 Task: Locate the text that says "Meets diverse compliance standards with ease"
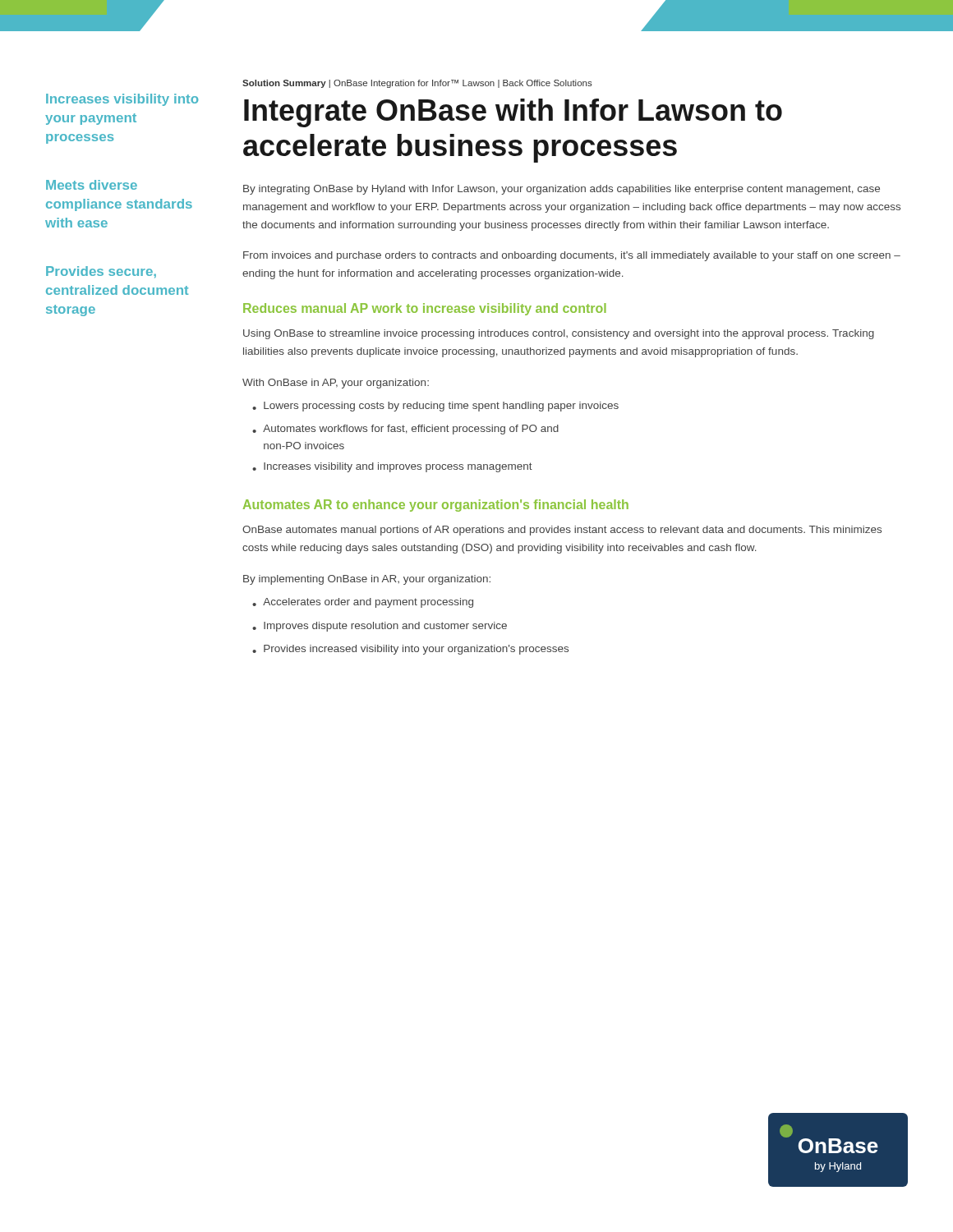pos(119,204)
